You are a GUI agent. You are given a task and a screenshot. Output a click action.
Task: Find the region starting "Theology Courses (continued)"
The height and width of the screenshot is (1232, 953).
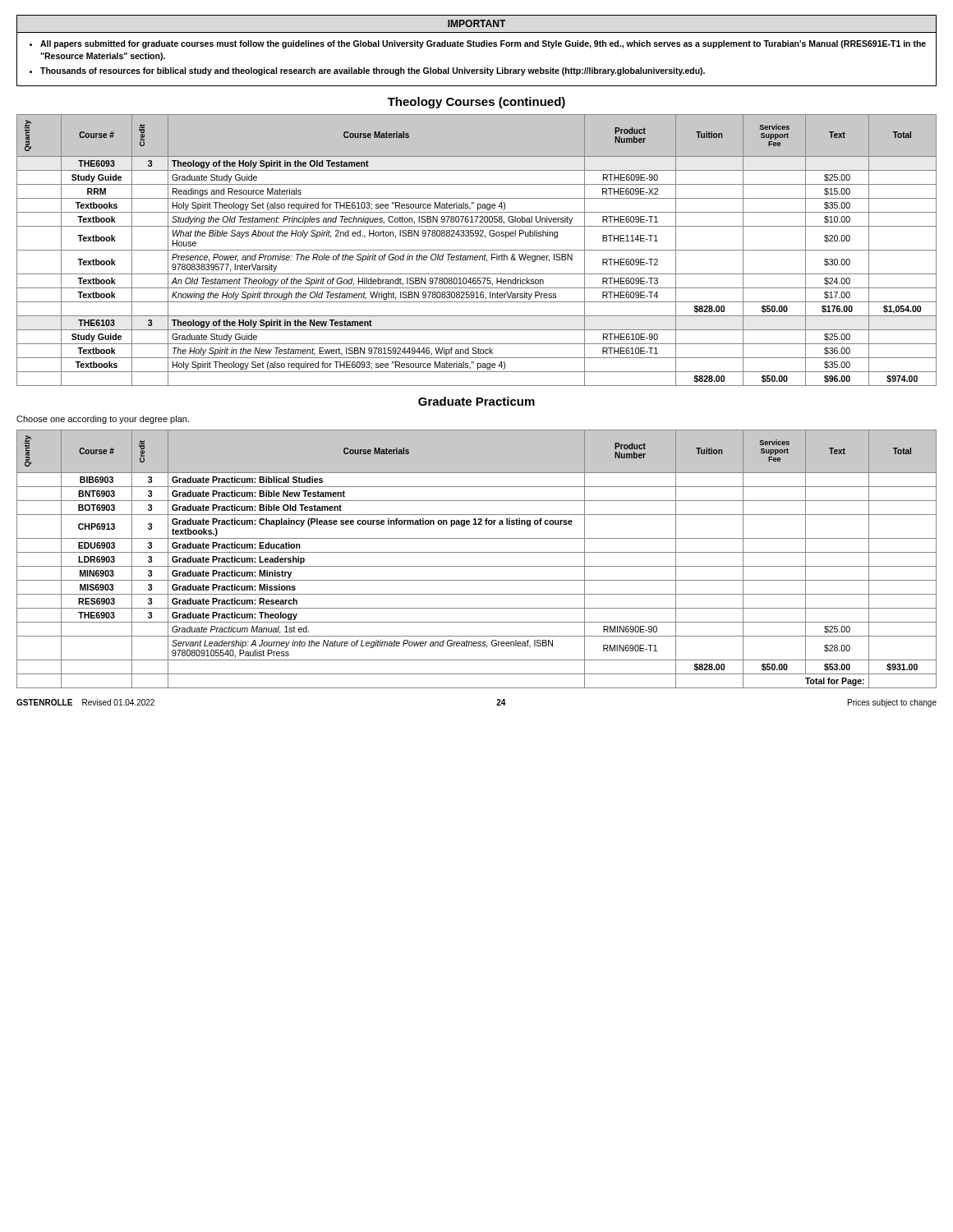pos(476,101)
